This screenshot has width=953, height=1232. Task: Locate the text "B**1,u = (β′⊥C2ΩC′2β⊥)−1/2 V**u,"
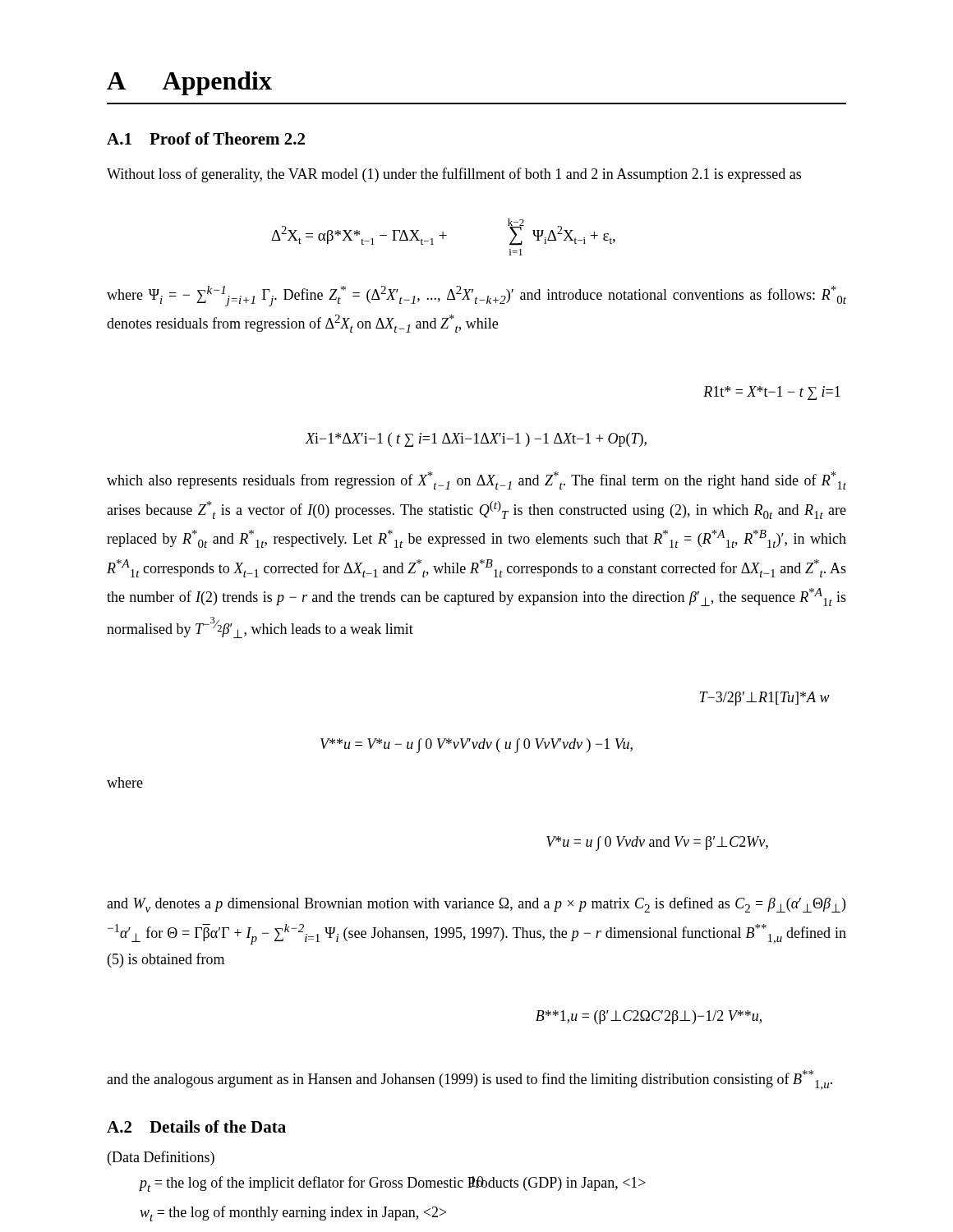[x=649, y=1017]
